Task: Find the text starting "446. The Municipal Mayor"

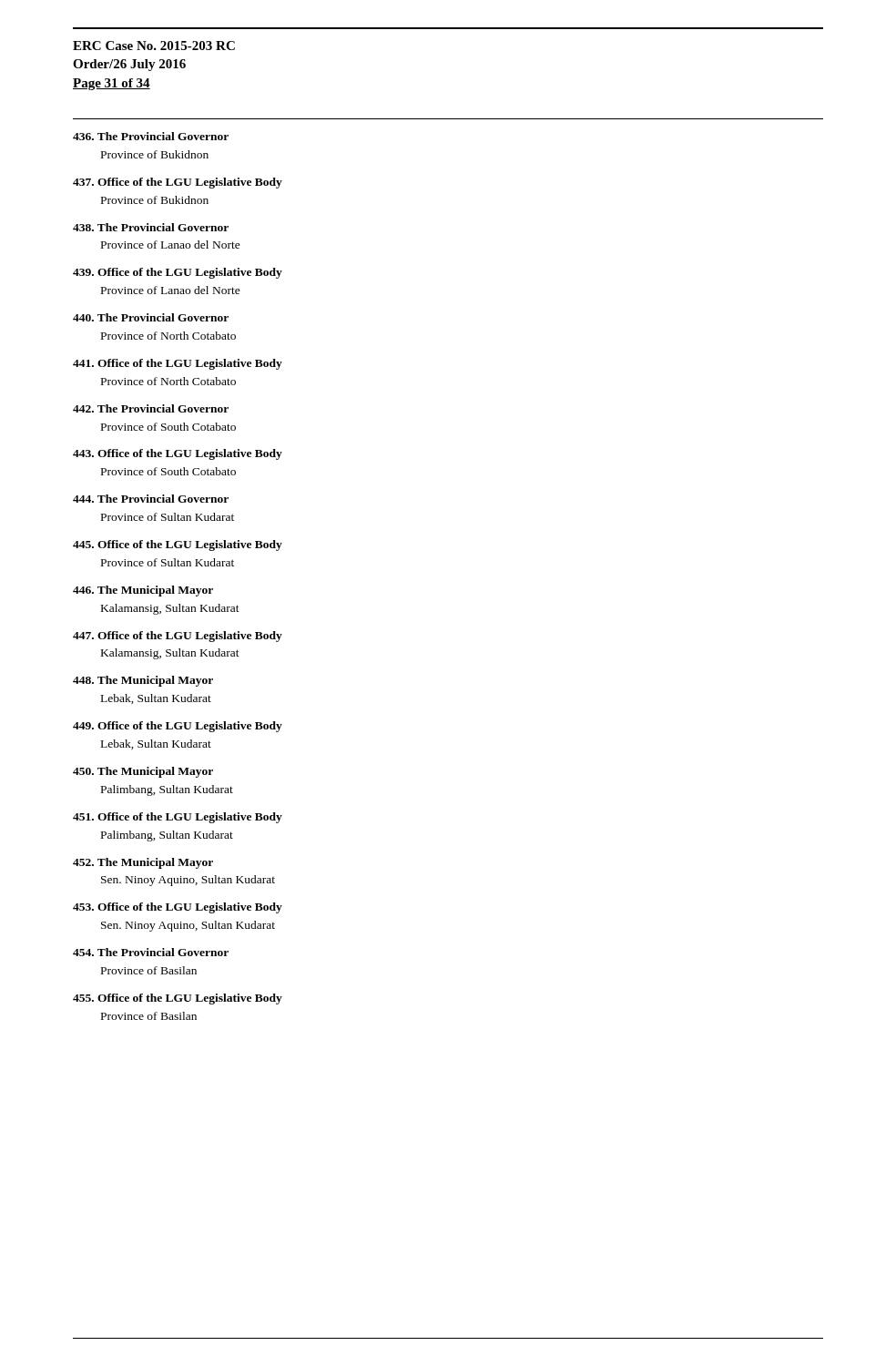Action: point(156,599)
